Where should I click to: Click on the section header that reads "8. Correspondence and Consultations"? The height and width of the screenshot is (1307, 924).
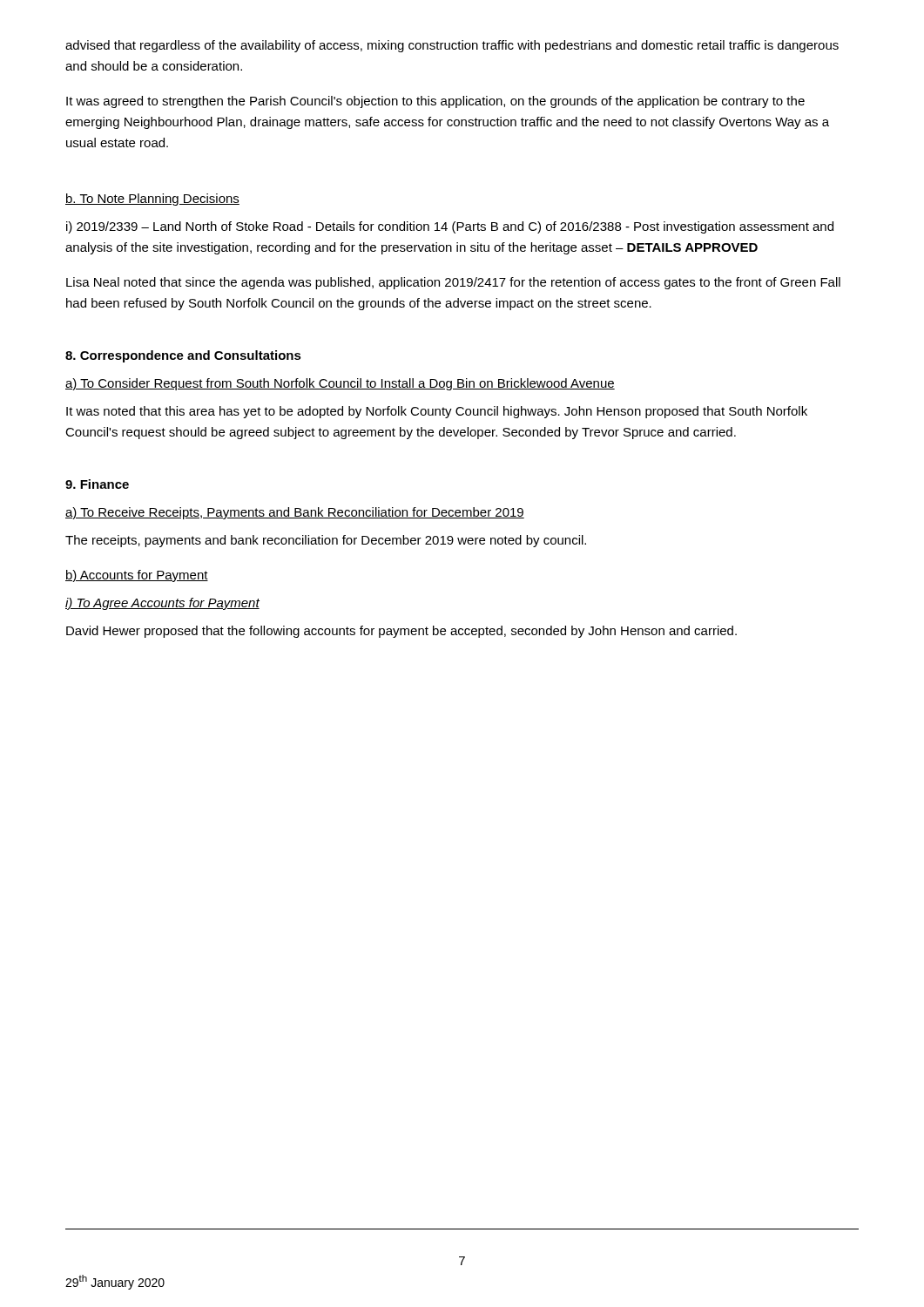tap(183, 355)
